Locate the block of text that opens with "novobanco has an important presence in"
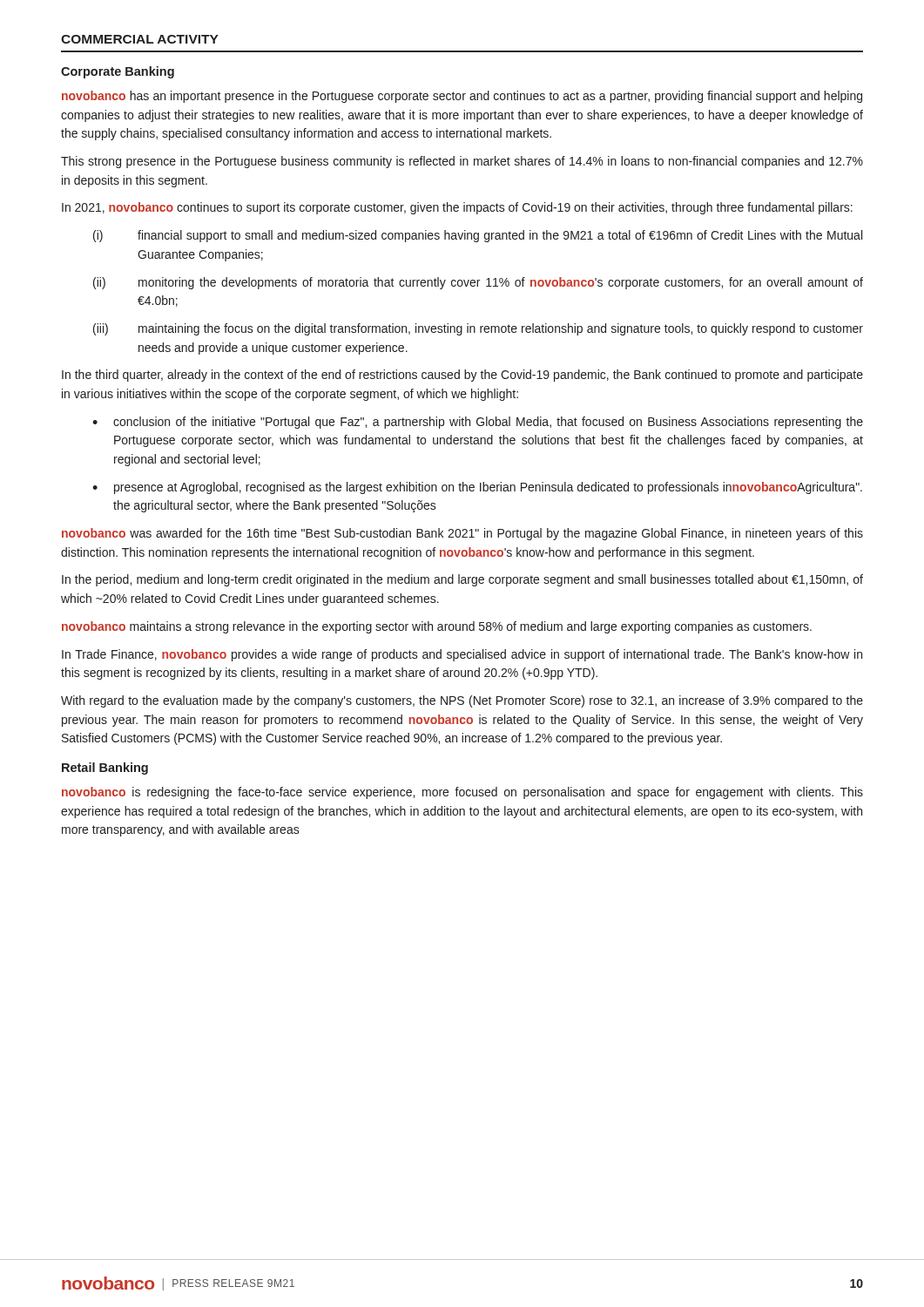Screen dimensions: 1307x924 coord(462,115)
